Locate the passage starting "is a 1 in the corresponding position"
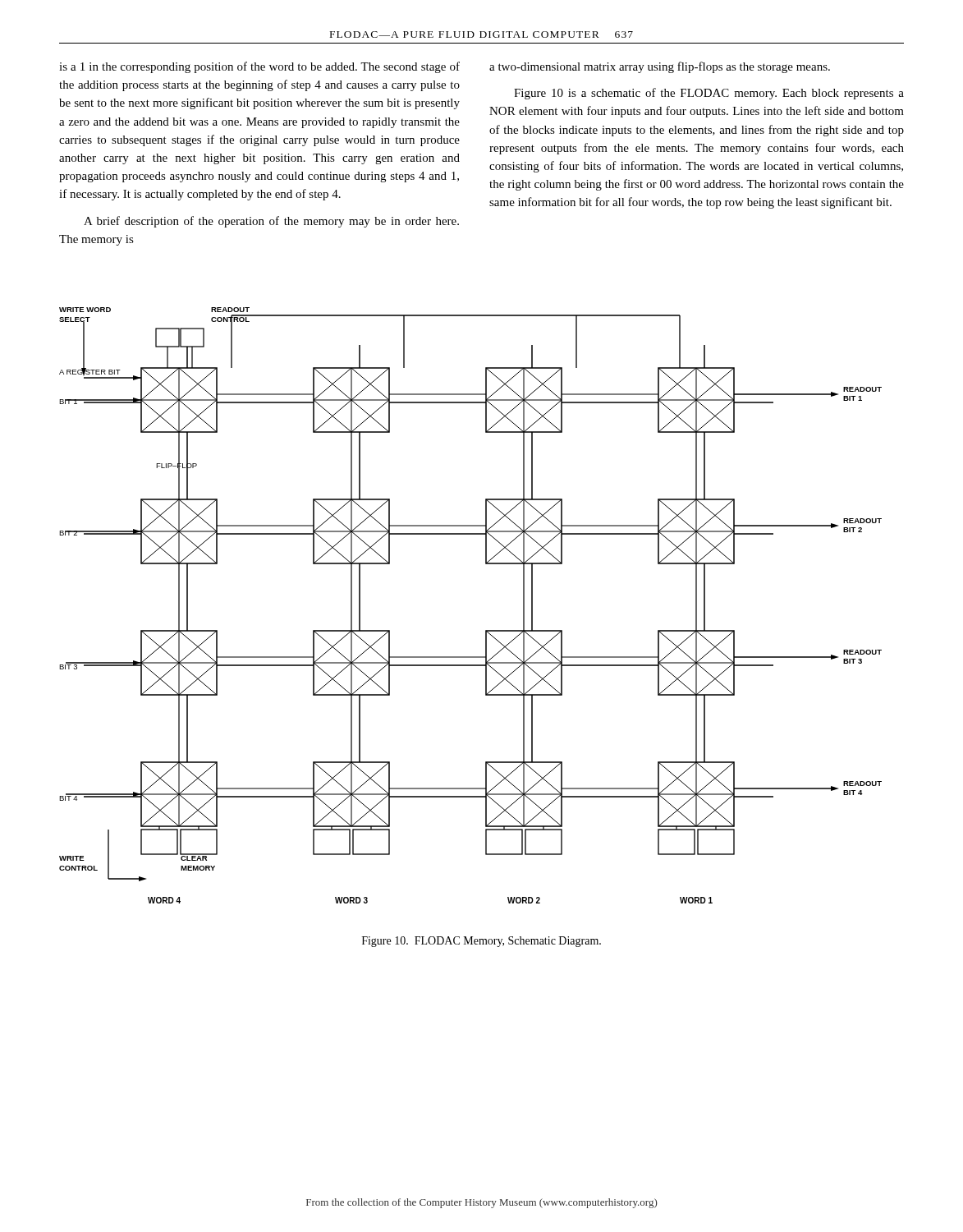Image resolution: width=963 pixels, height=1232 pixels. [259, 153]
